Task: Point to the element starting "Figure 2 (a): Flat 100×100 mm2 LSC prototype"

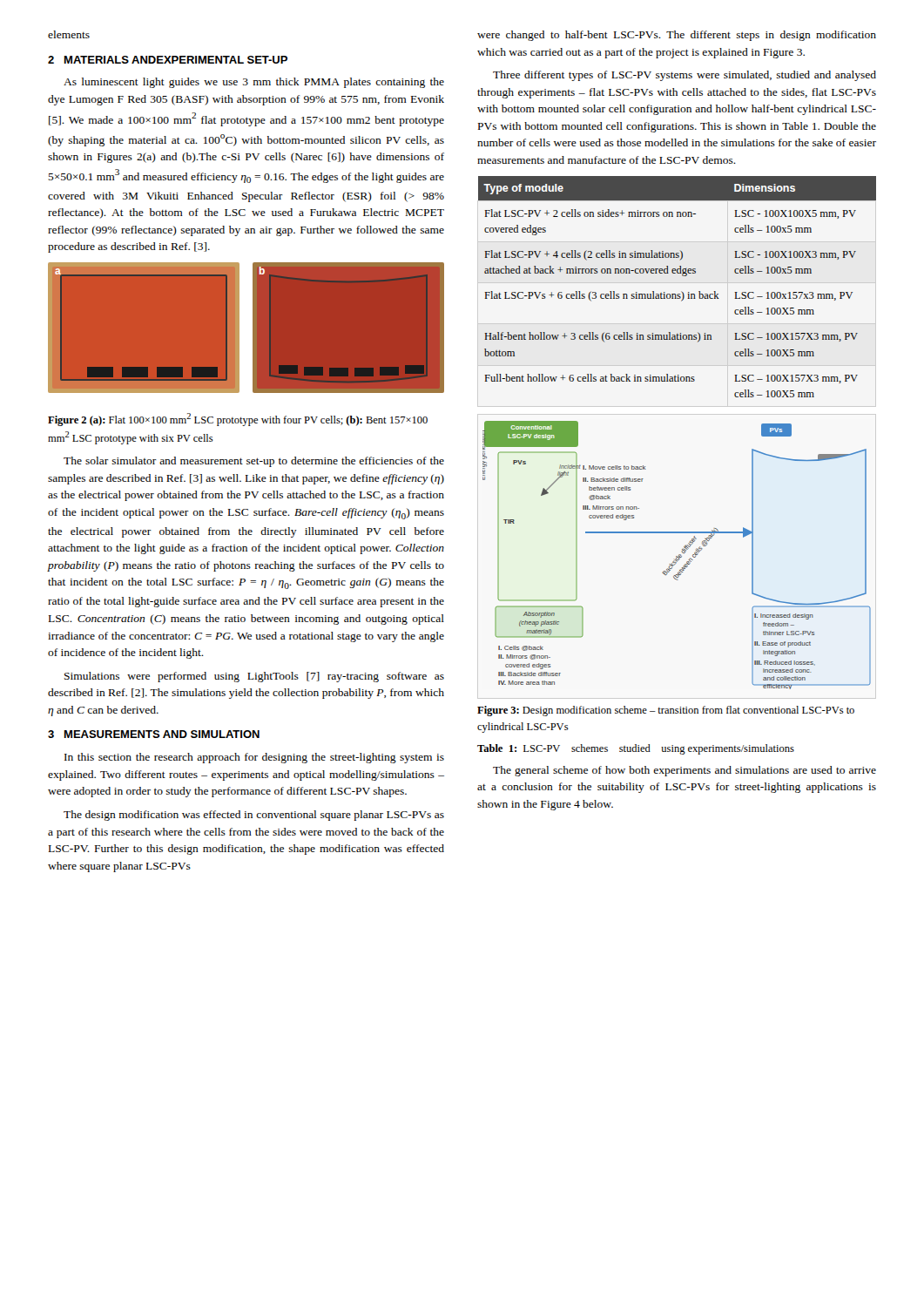Action: (x=238, y=428)
